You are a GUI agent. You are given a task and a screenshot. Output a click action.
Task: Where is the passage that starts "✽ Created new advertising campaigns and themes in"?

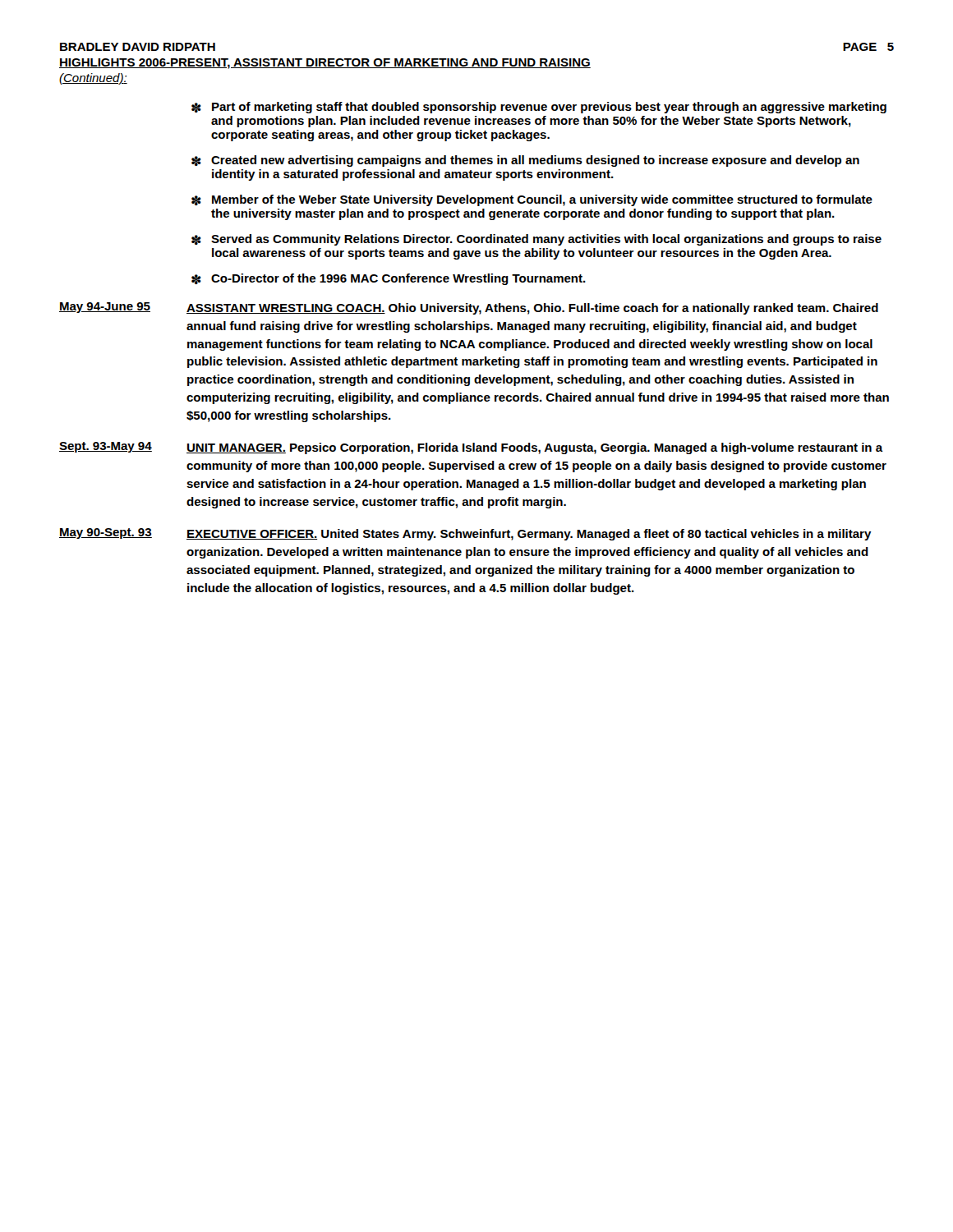pos(542,167)
